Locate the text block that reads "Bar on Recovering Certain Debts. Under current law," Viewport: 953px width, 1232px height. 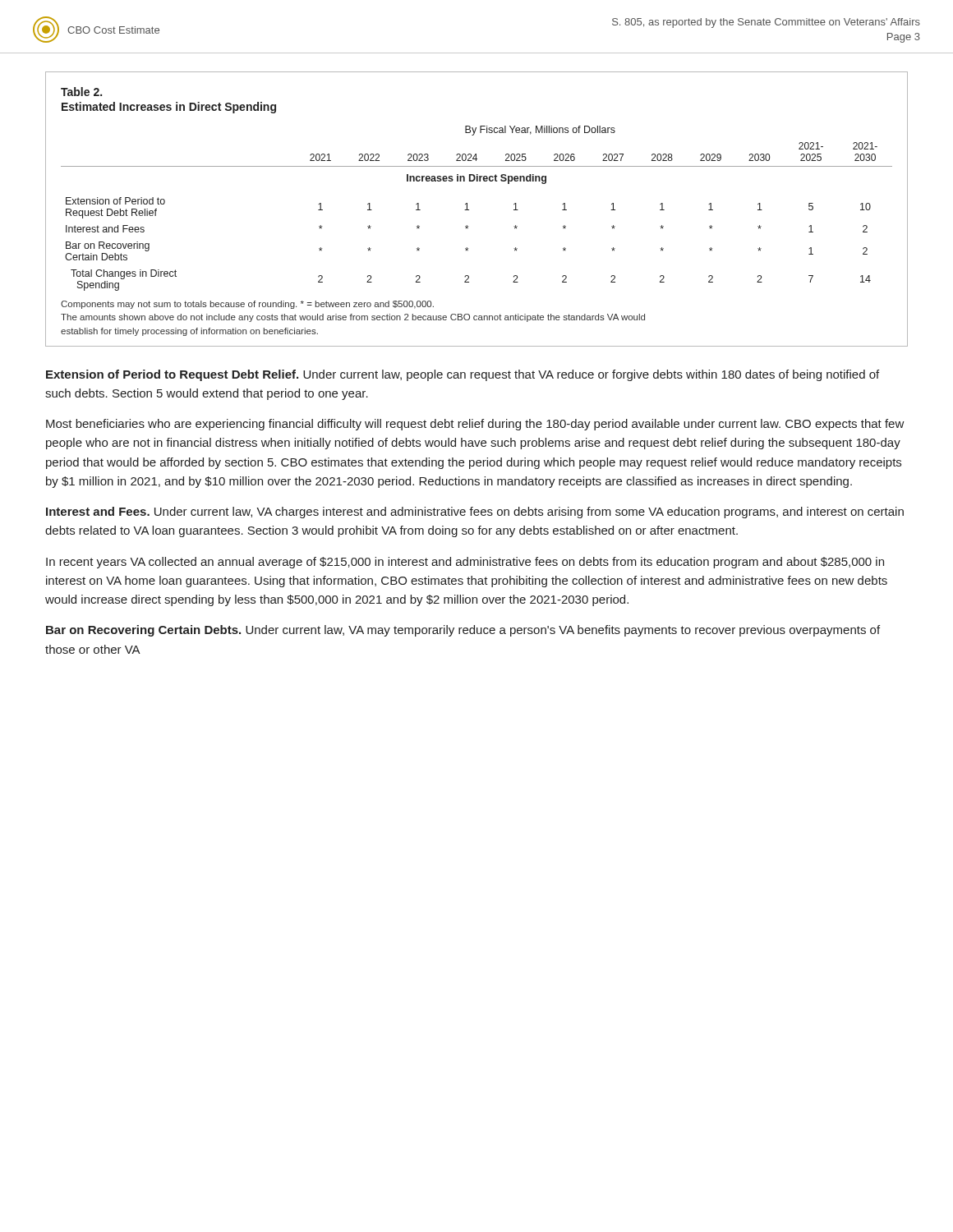coord(463,639)
